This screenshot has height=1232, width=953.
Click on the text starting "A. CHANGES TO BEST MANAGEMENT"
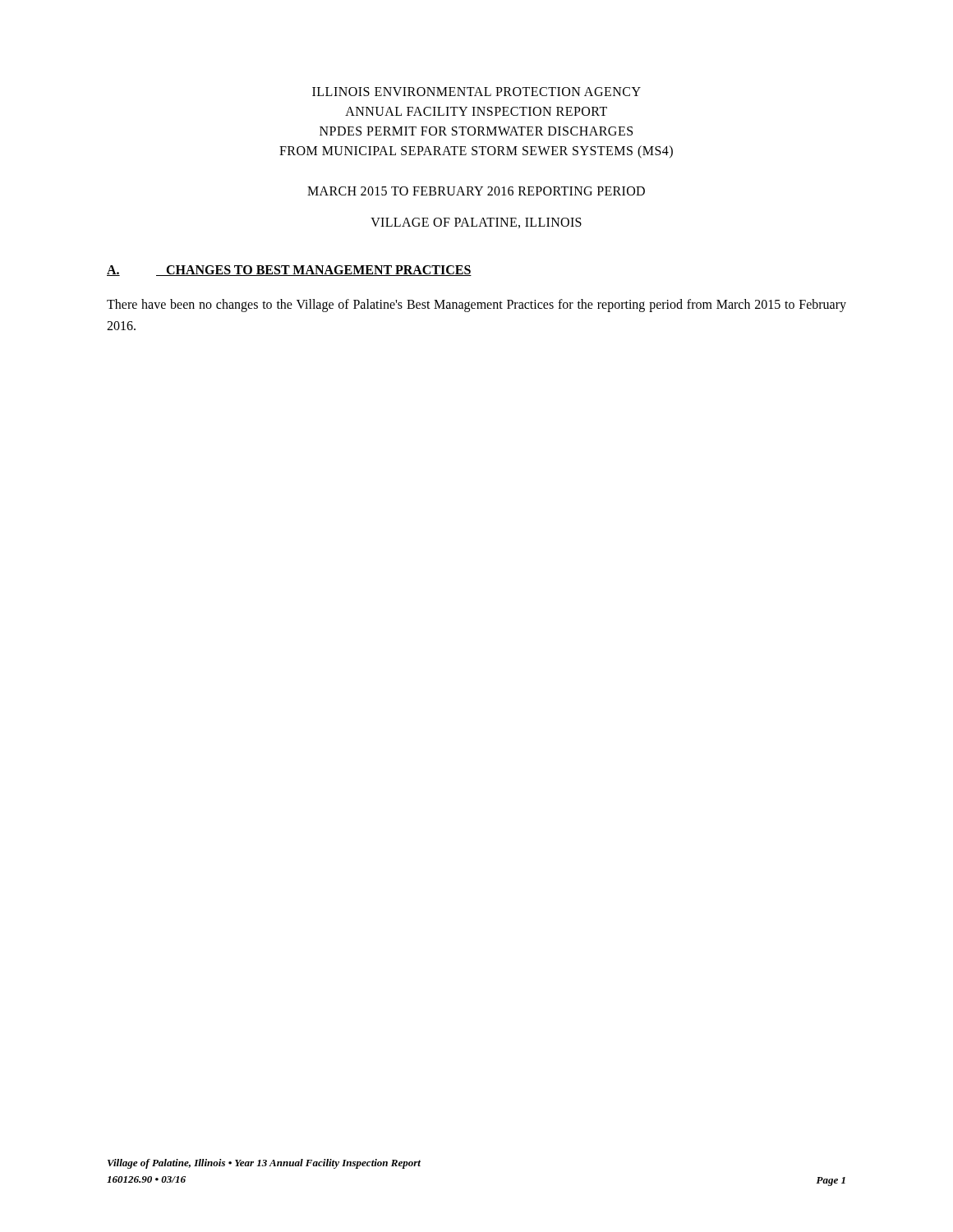tap(289, 270)
